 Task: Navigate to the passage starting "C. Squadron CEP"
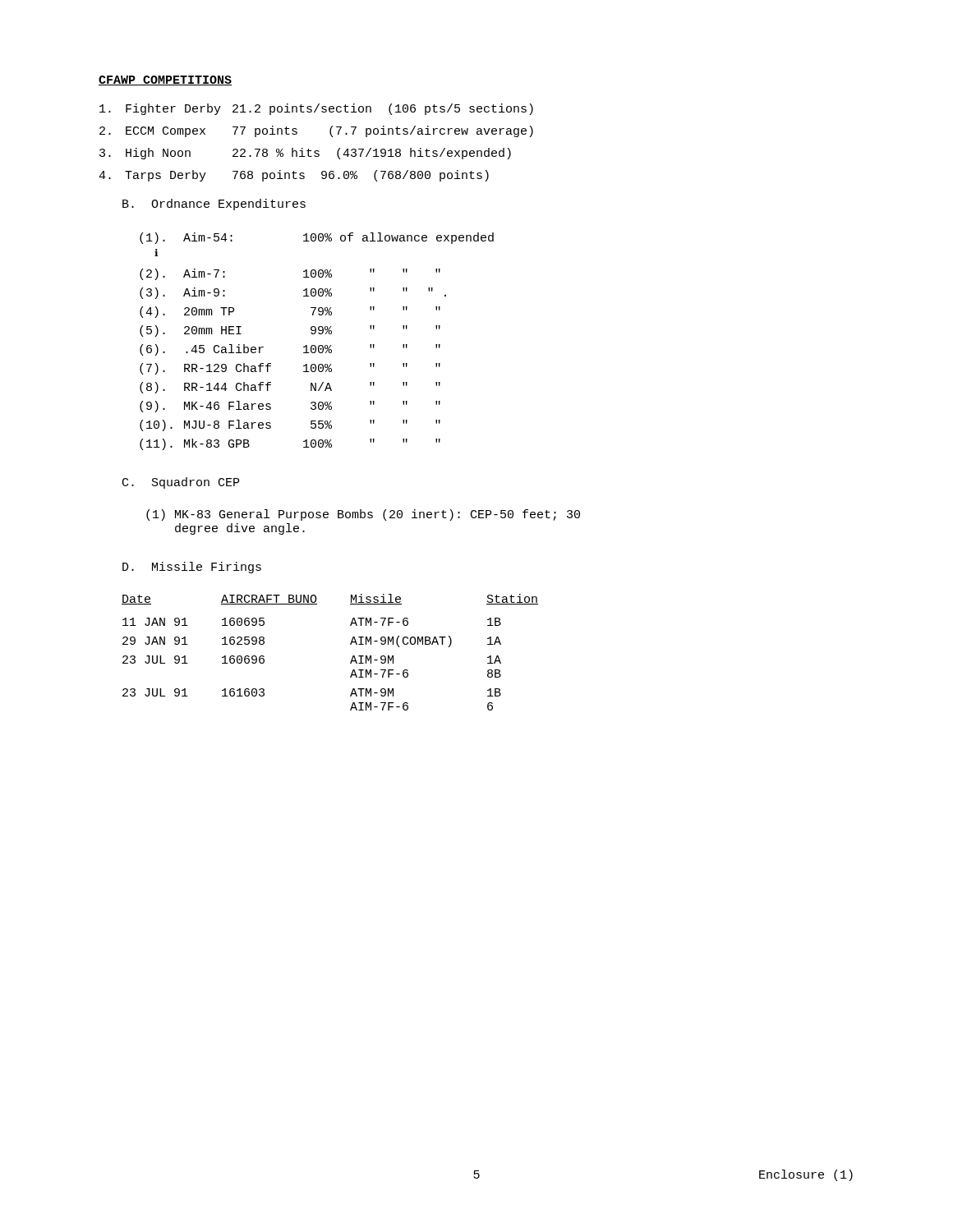click(x=181, y=483)
